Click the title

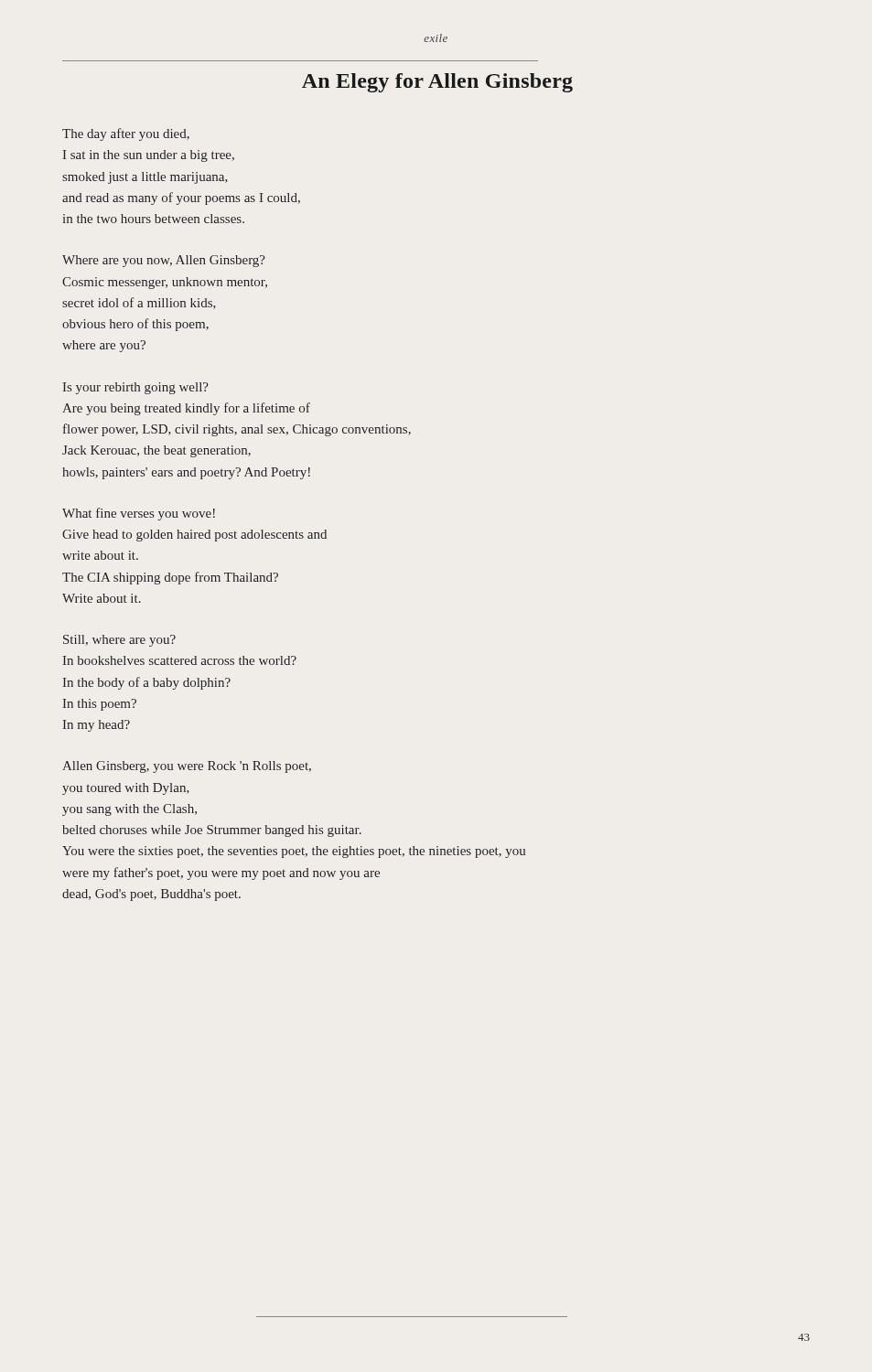pos(437,80)
